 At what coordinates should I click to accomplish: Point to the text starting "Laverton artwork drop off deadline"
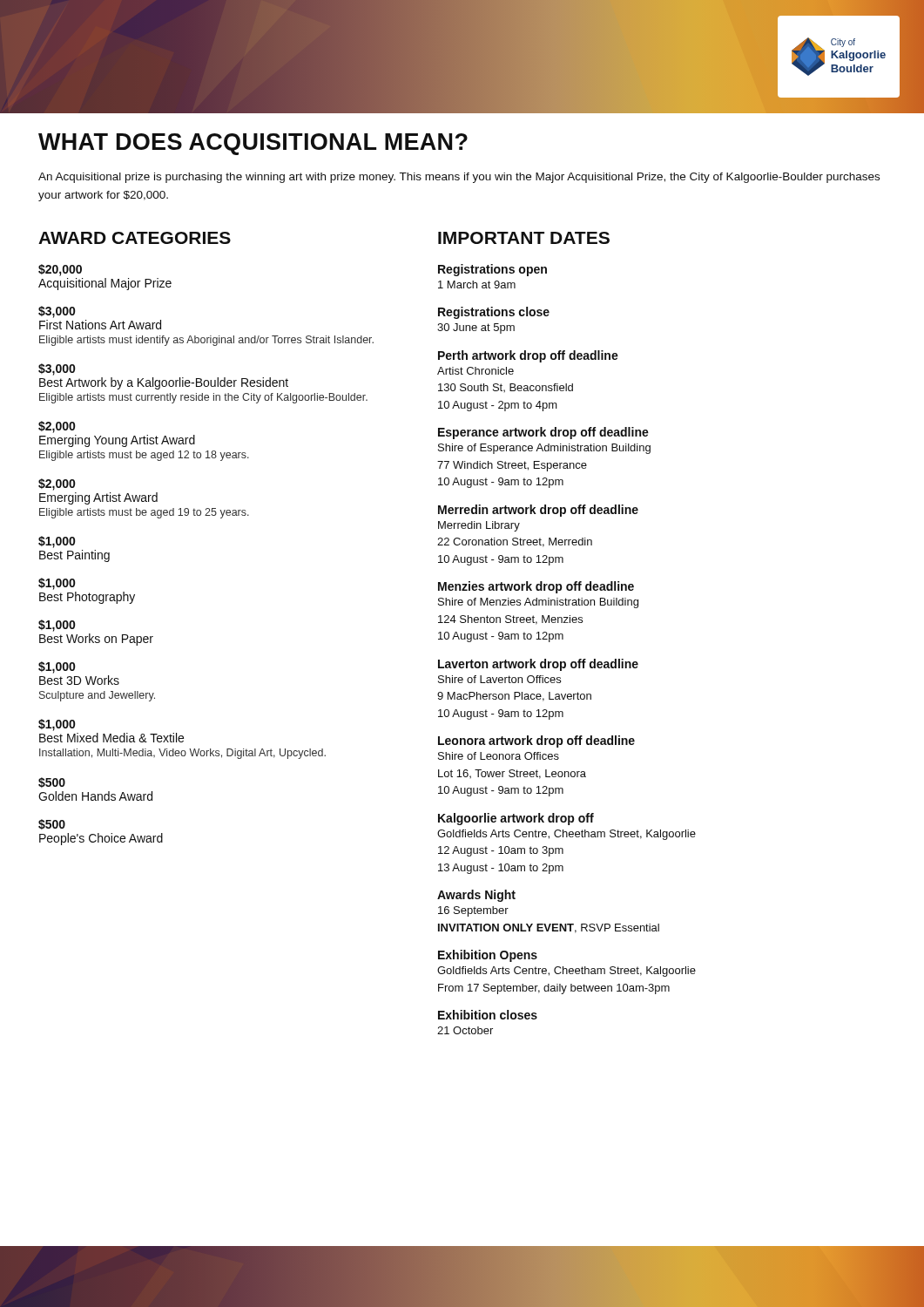click(538, 665)
